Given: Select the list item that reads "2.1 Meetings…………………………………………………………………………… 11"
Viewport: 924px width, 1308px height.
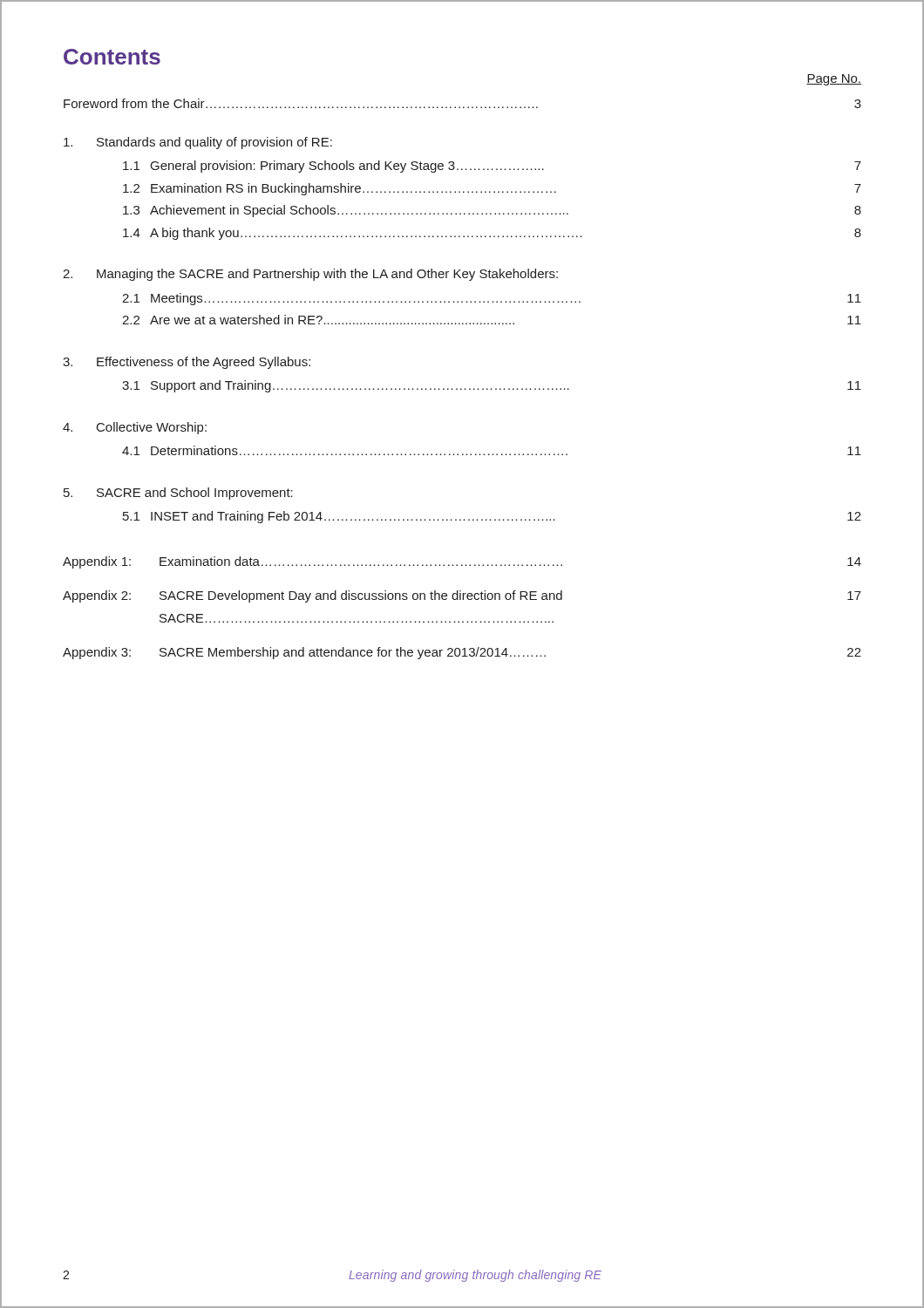Looking at the screenshot, I should [x=492, y=298].
